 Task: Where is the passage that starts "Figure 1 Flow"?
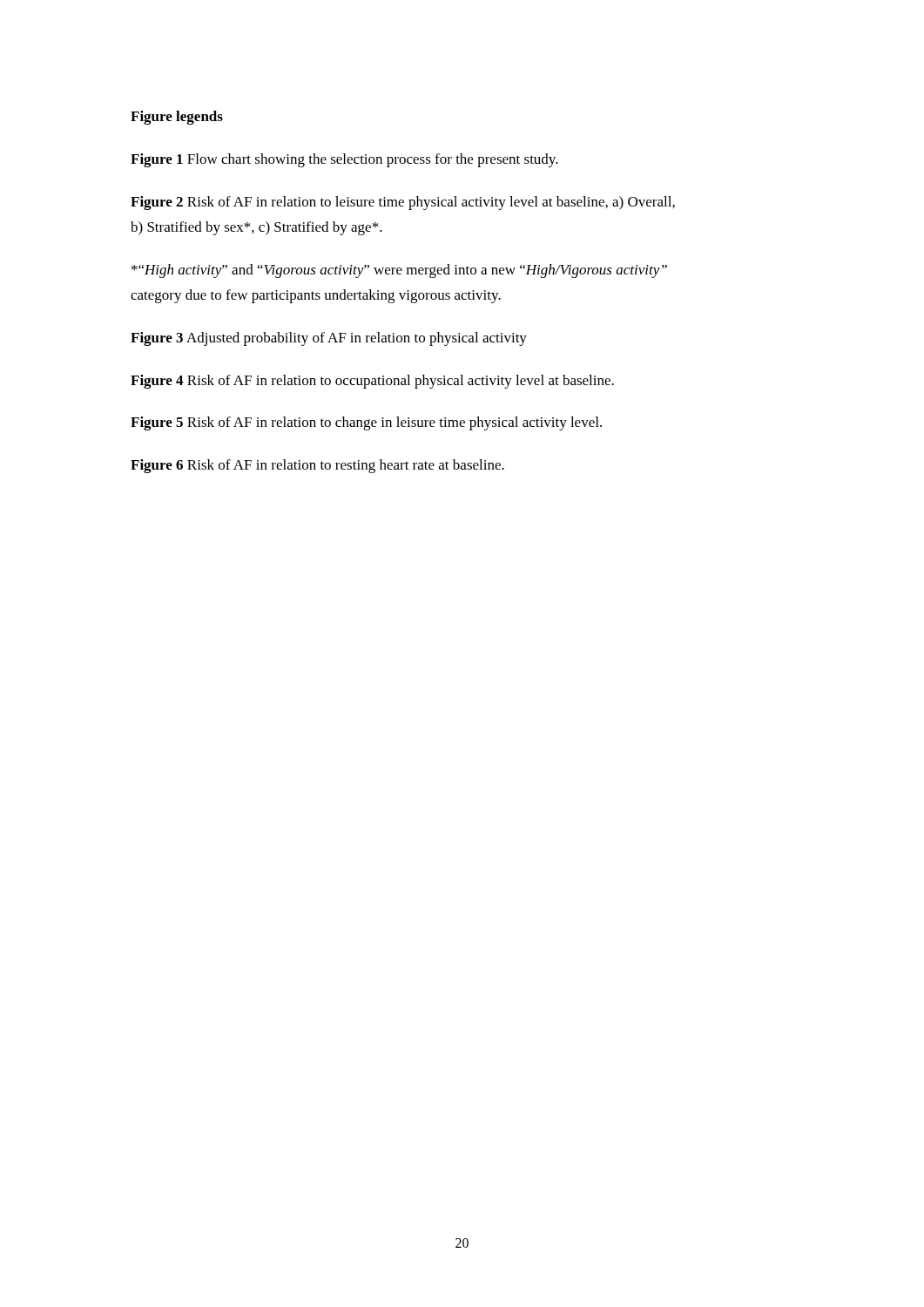pyautogui.click(x=345, y=159)
